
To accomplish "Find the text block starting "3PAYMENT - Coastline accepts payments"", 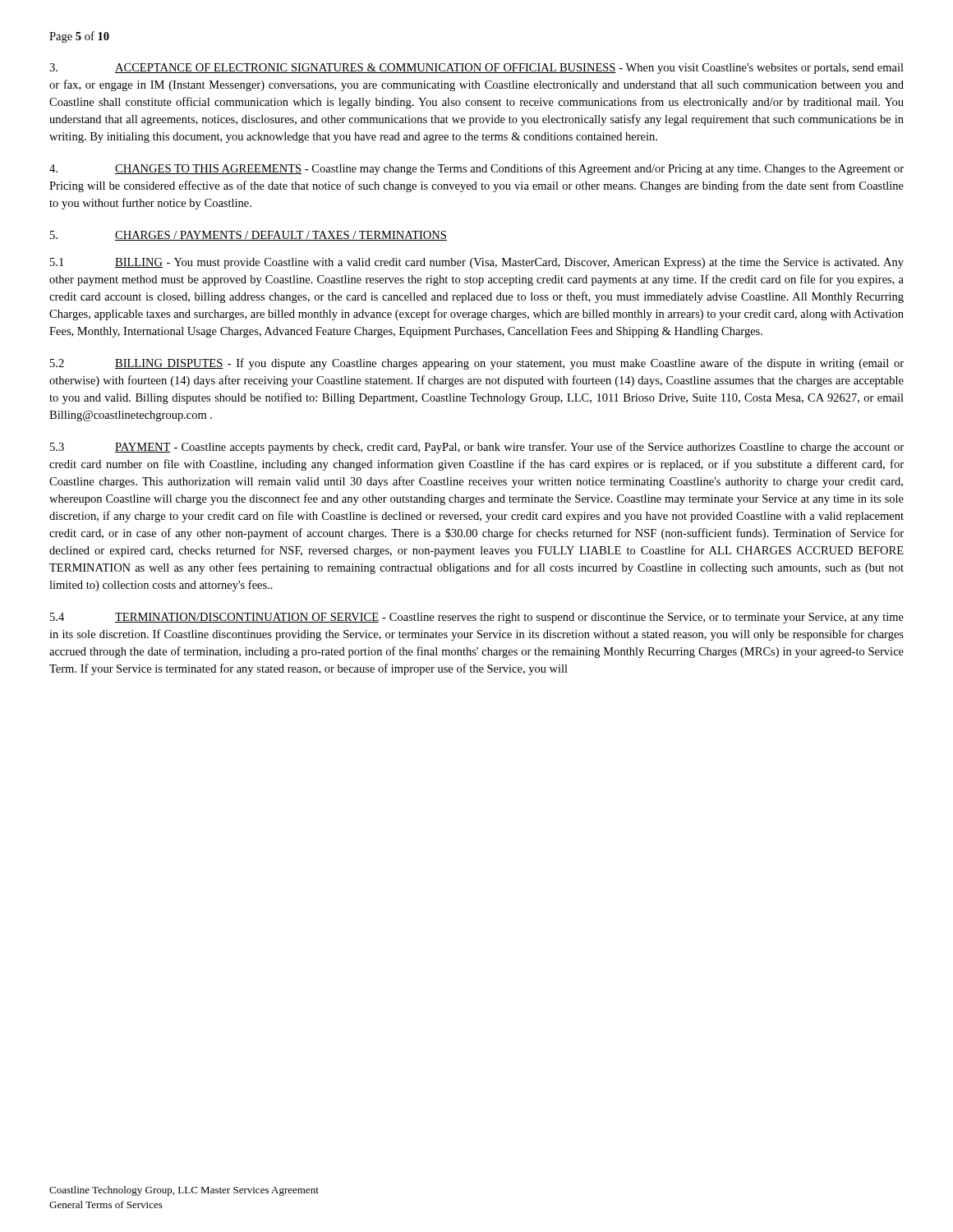I will tap(476, 517).
